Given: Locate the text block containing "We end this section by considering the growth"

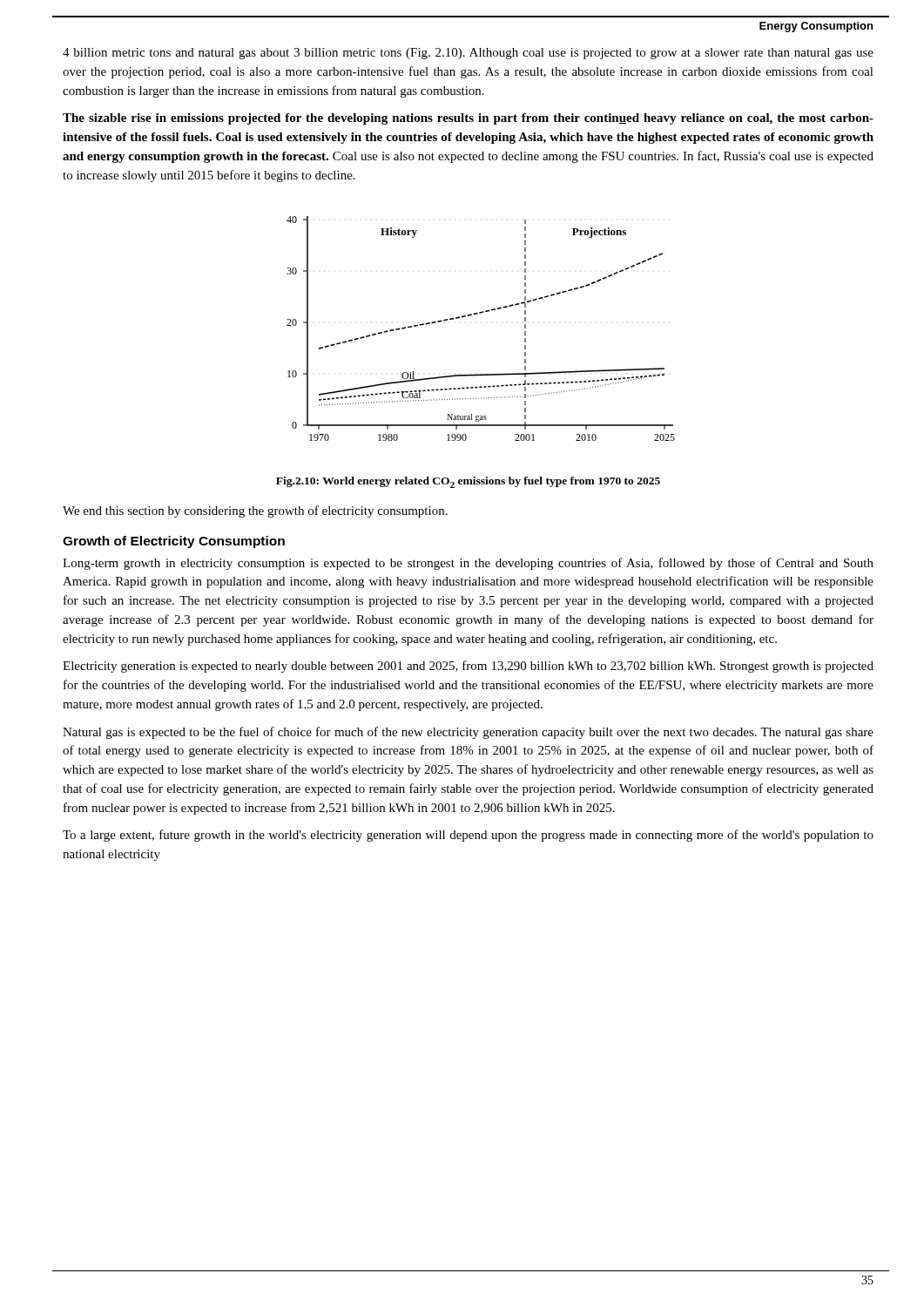Looking at the screenshot, I should coord(255,511).
